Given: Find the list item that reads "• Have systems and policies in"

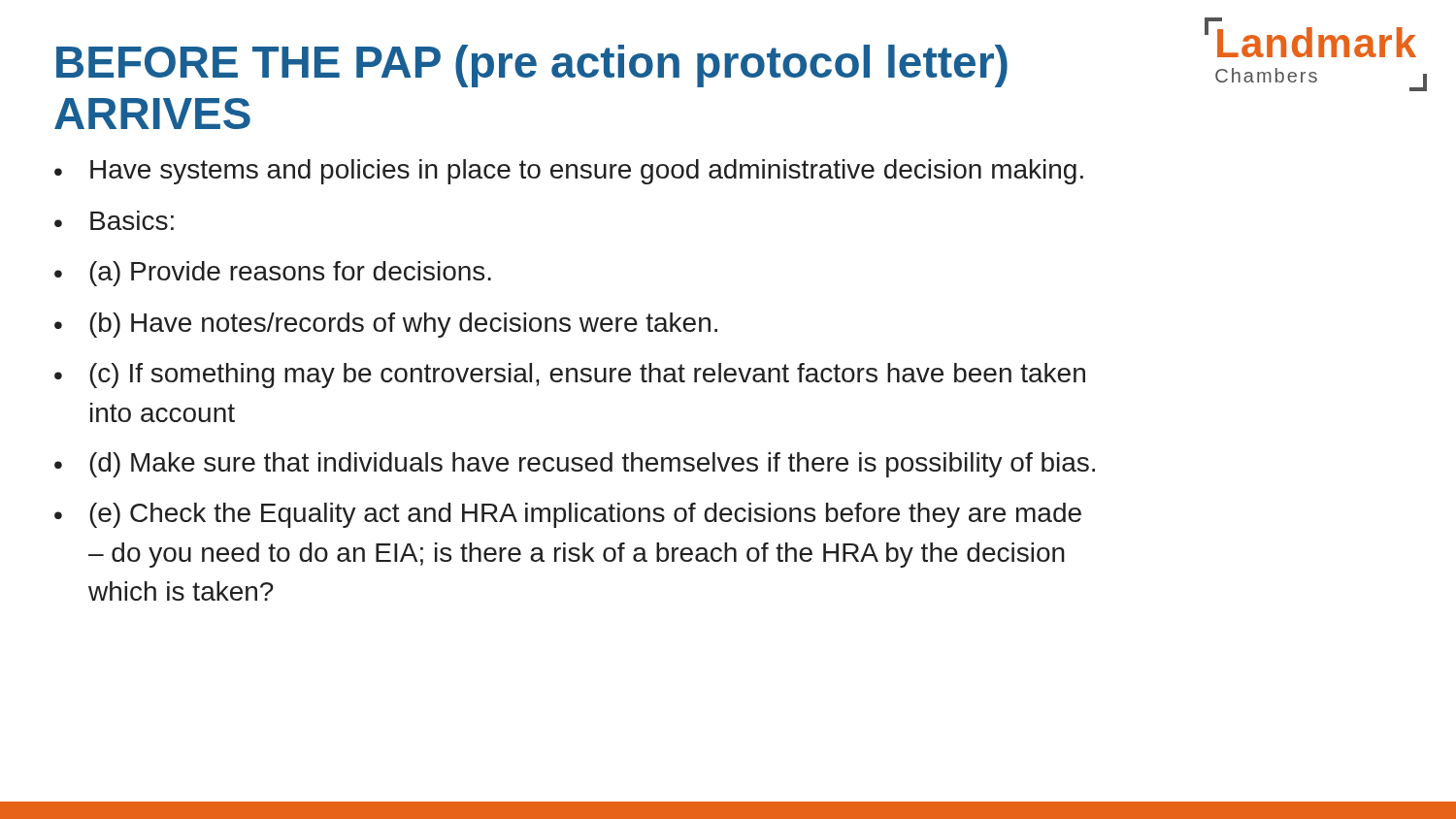Looking at the screenshot, I should click(x=726, y=171).
